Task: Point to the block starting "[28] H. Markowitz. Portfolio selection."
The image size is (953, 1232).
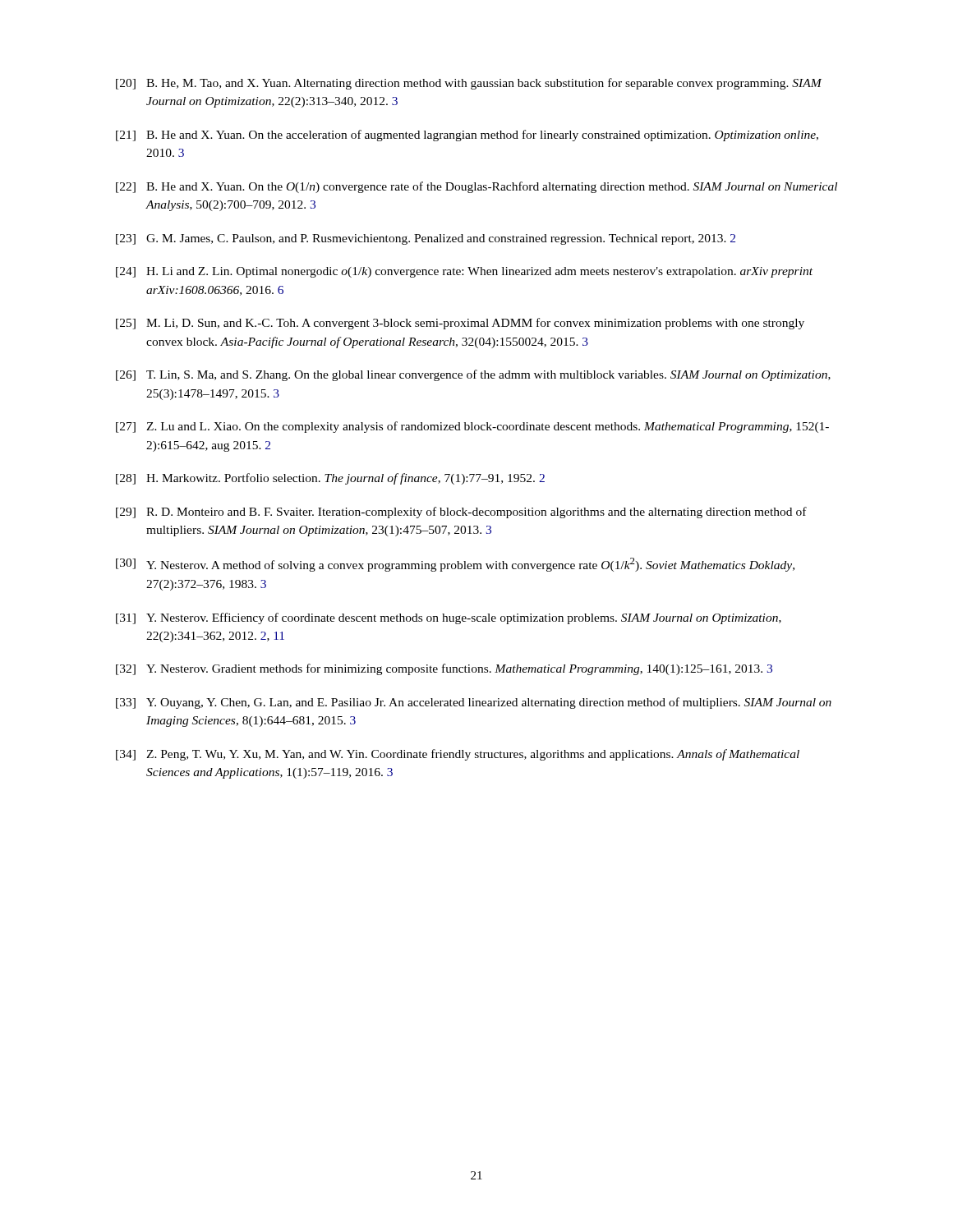Action: (x=476, y=478)
